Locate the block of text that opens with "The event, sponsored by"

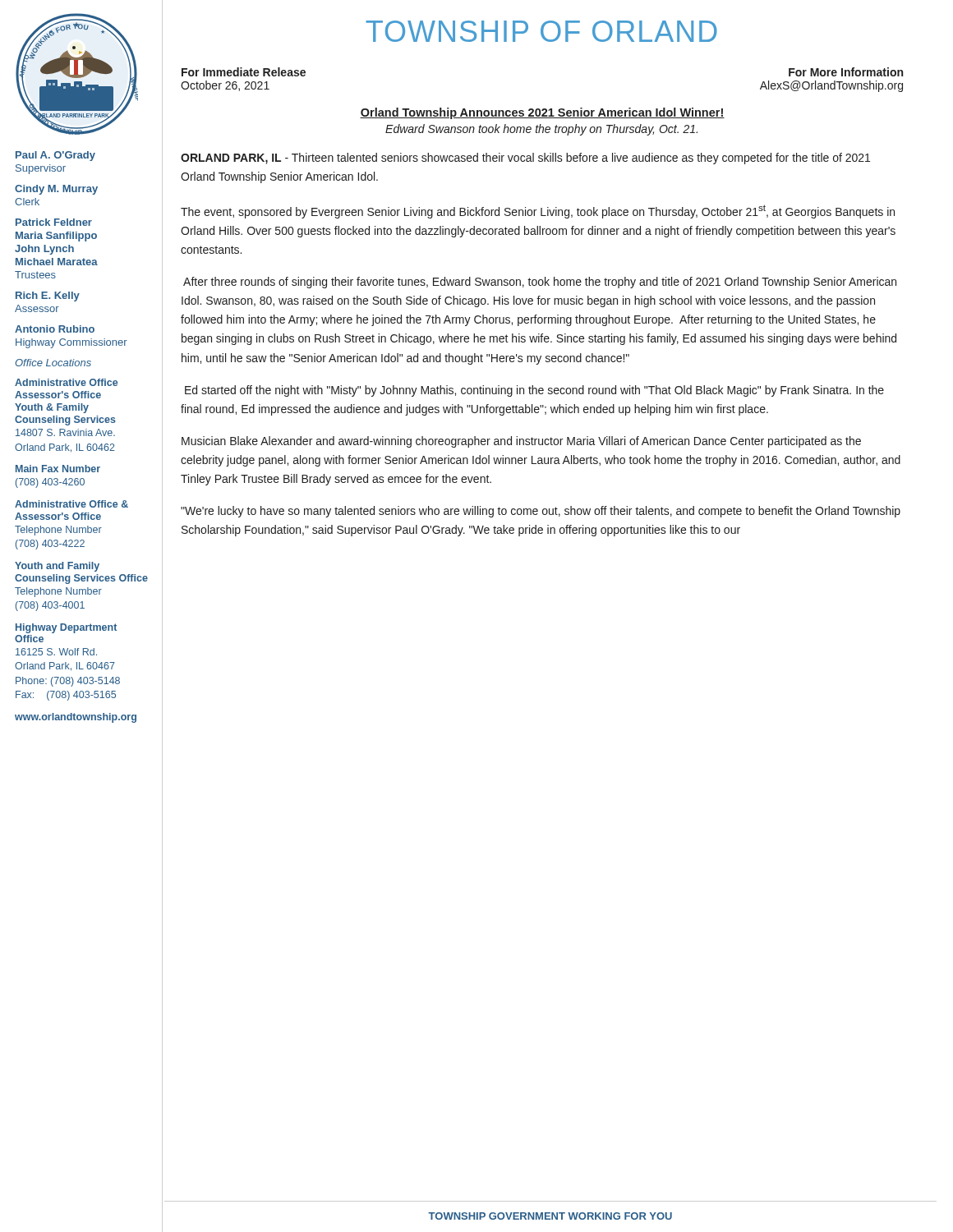click(x=538, y=229)
